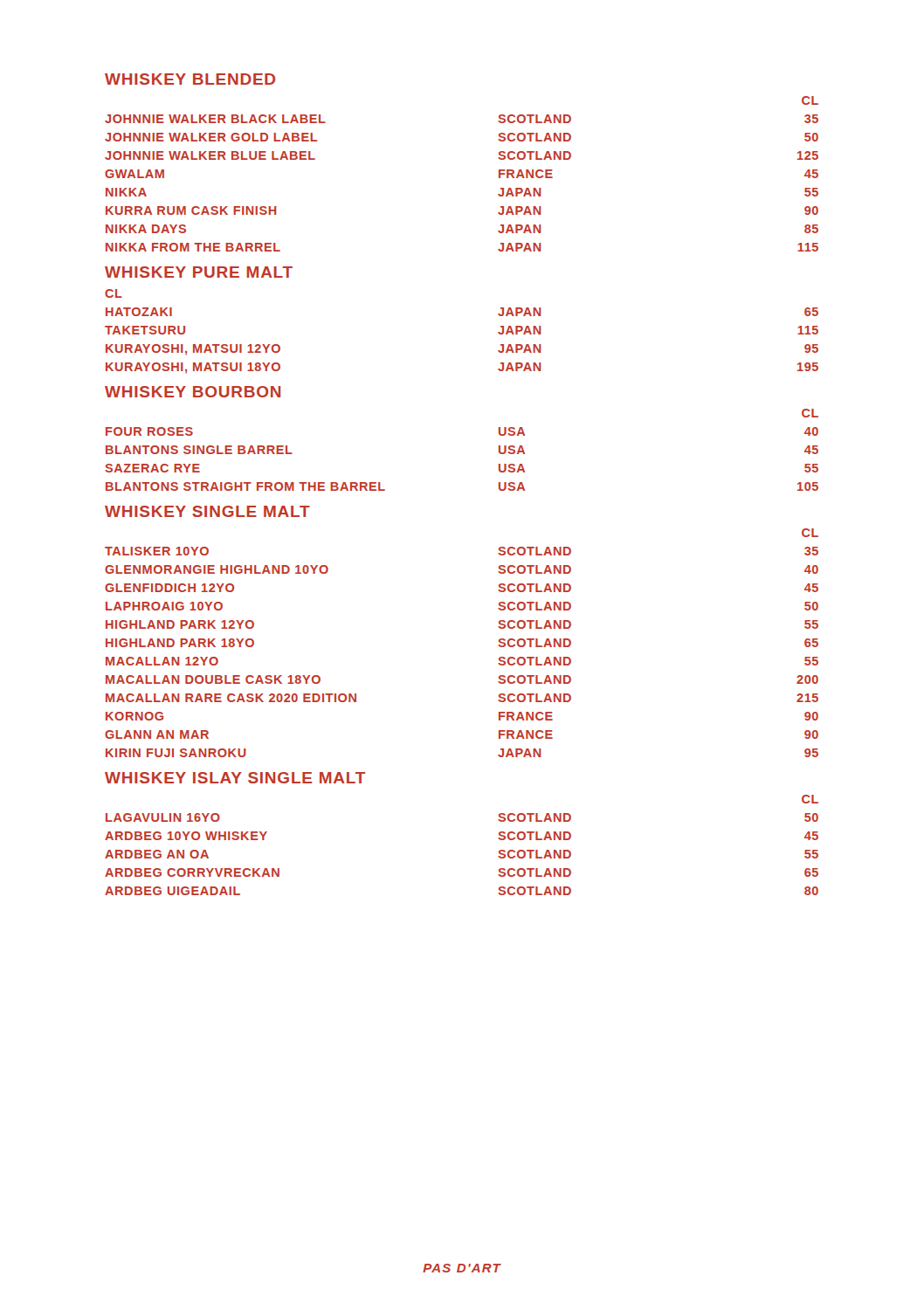Click on the table containing "MACALLAN DOUBLE CASK 18YO"

click(x=462, y=642)
